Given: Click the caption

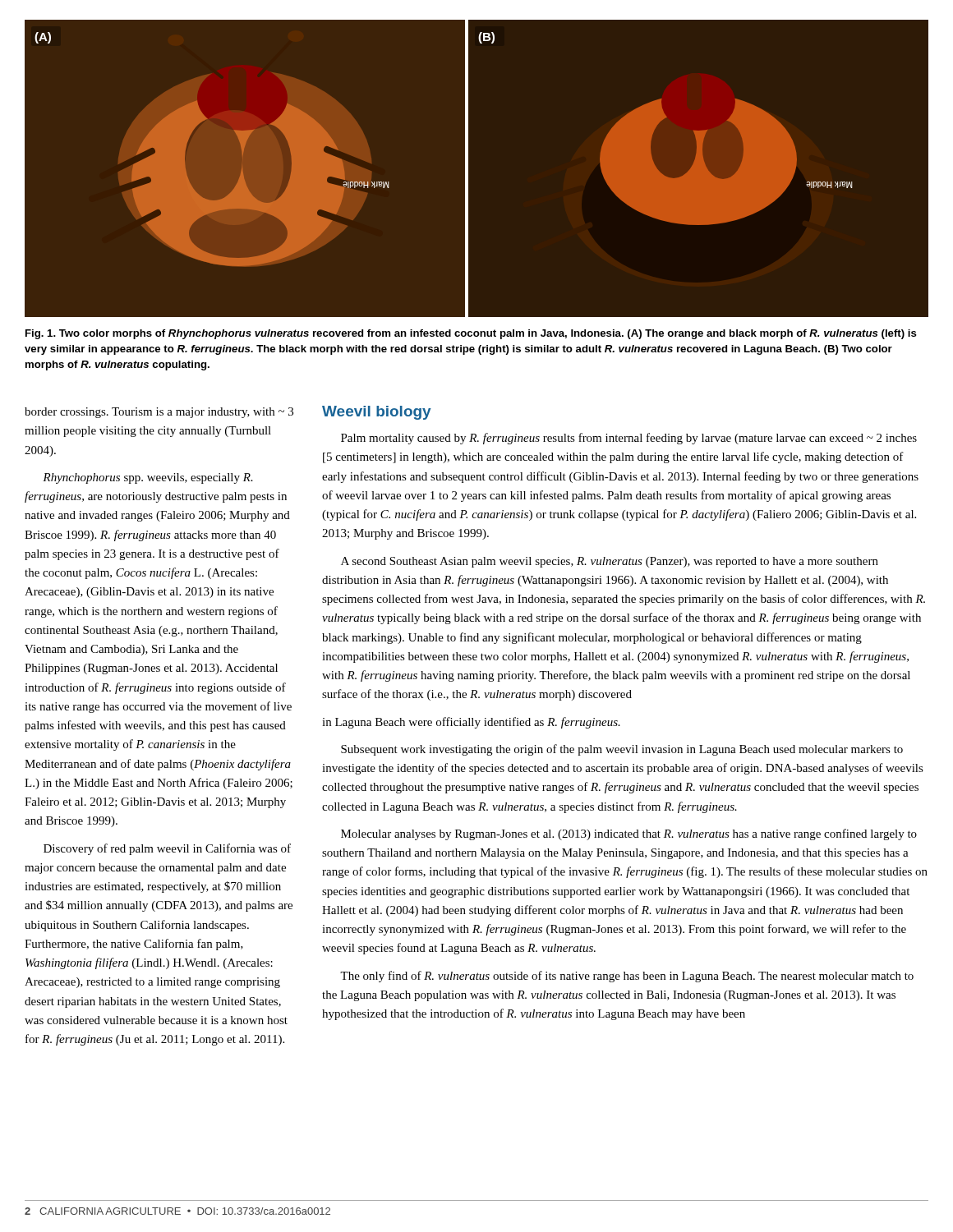Looking at the screenshot, I should (471, 349).
